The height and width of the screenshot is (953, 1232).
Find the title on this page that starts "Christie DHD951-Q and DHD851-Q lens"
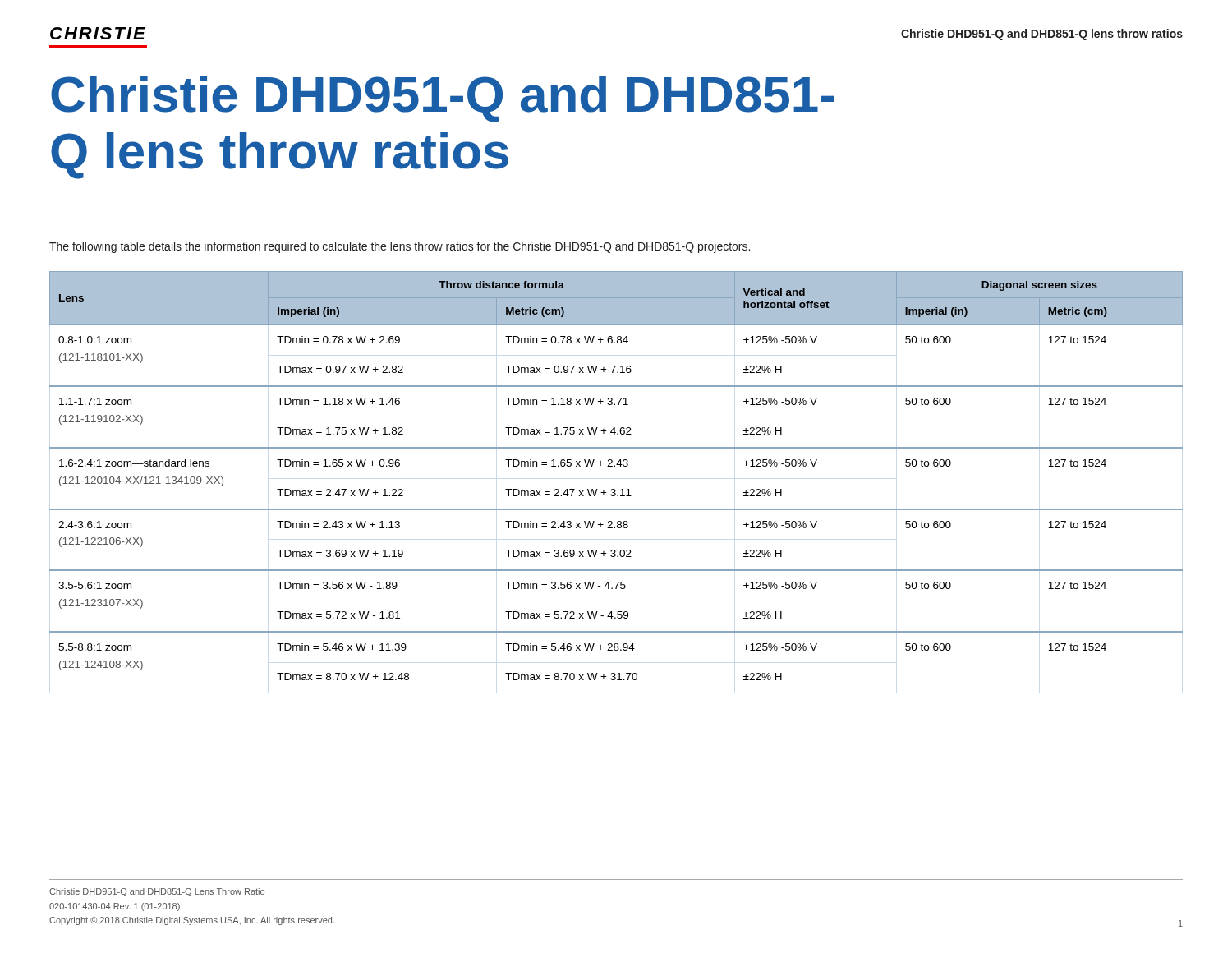[616, 123]
